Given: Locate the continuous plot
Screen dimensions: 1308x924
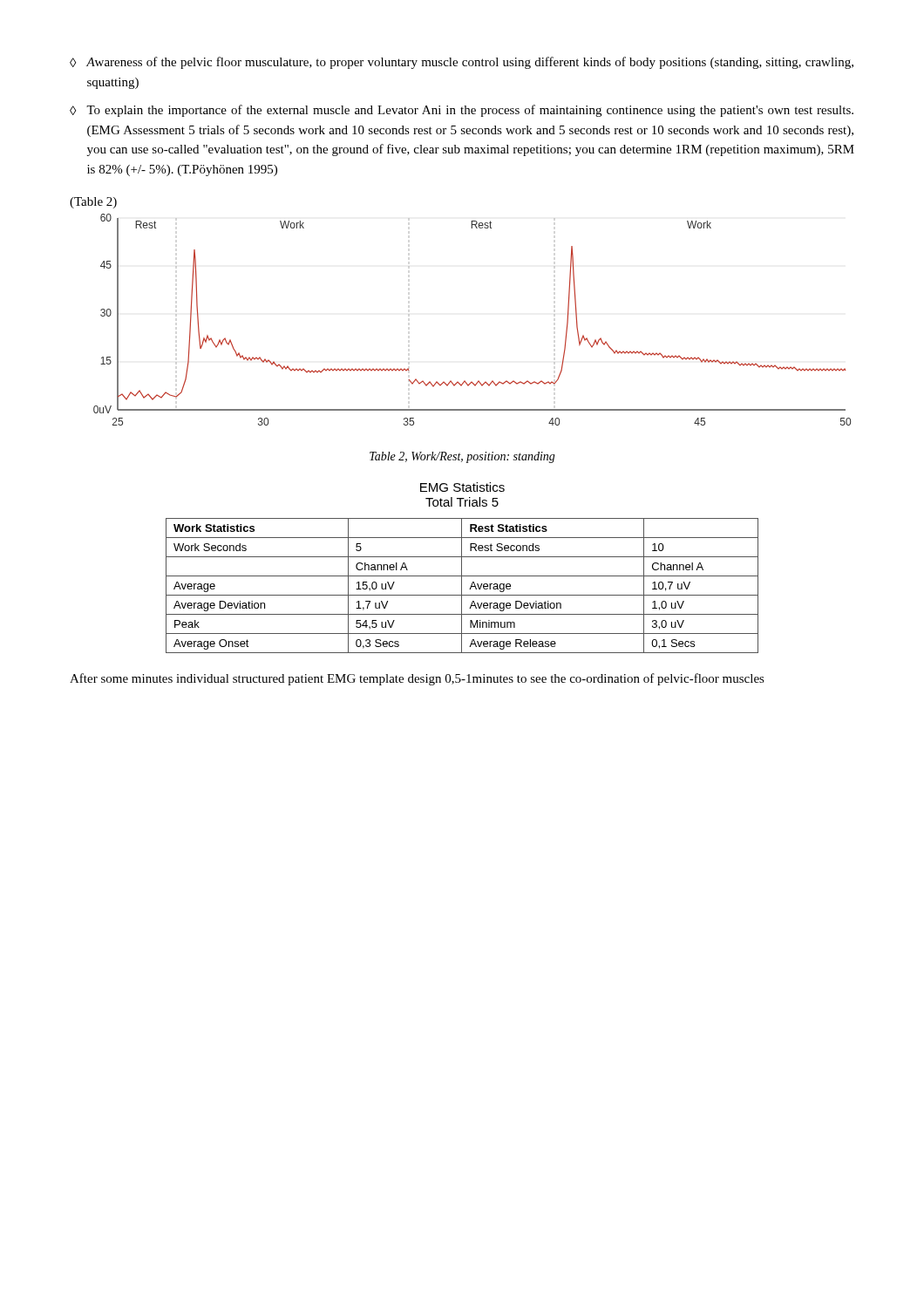Looking at the screenshot, I should 462,327.
